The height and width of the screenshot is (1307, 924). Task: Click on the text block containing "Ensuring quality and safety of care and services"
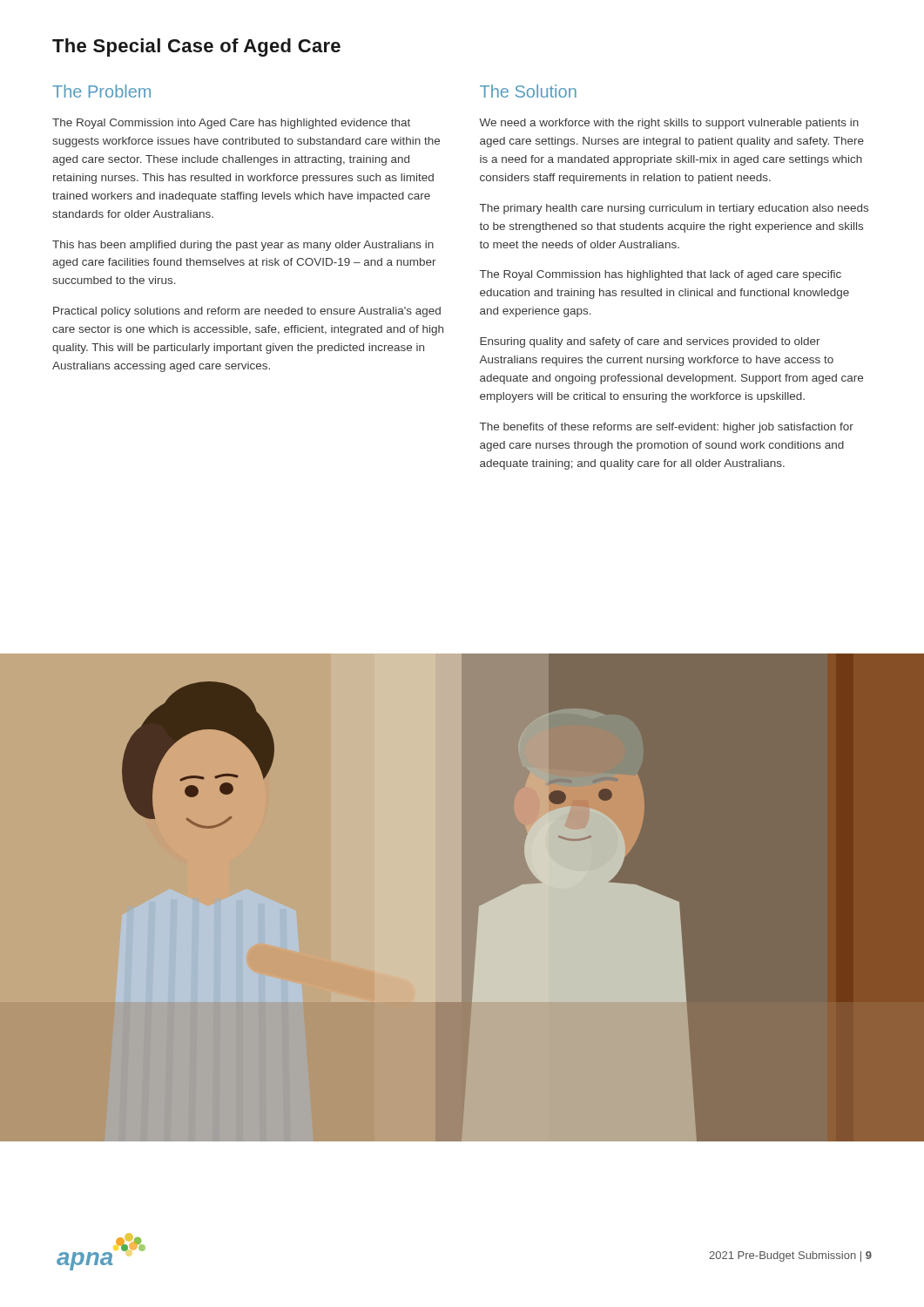pyautogui.click(x=676, y=369)
